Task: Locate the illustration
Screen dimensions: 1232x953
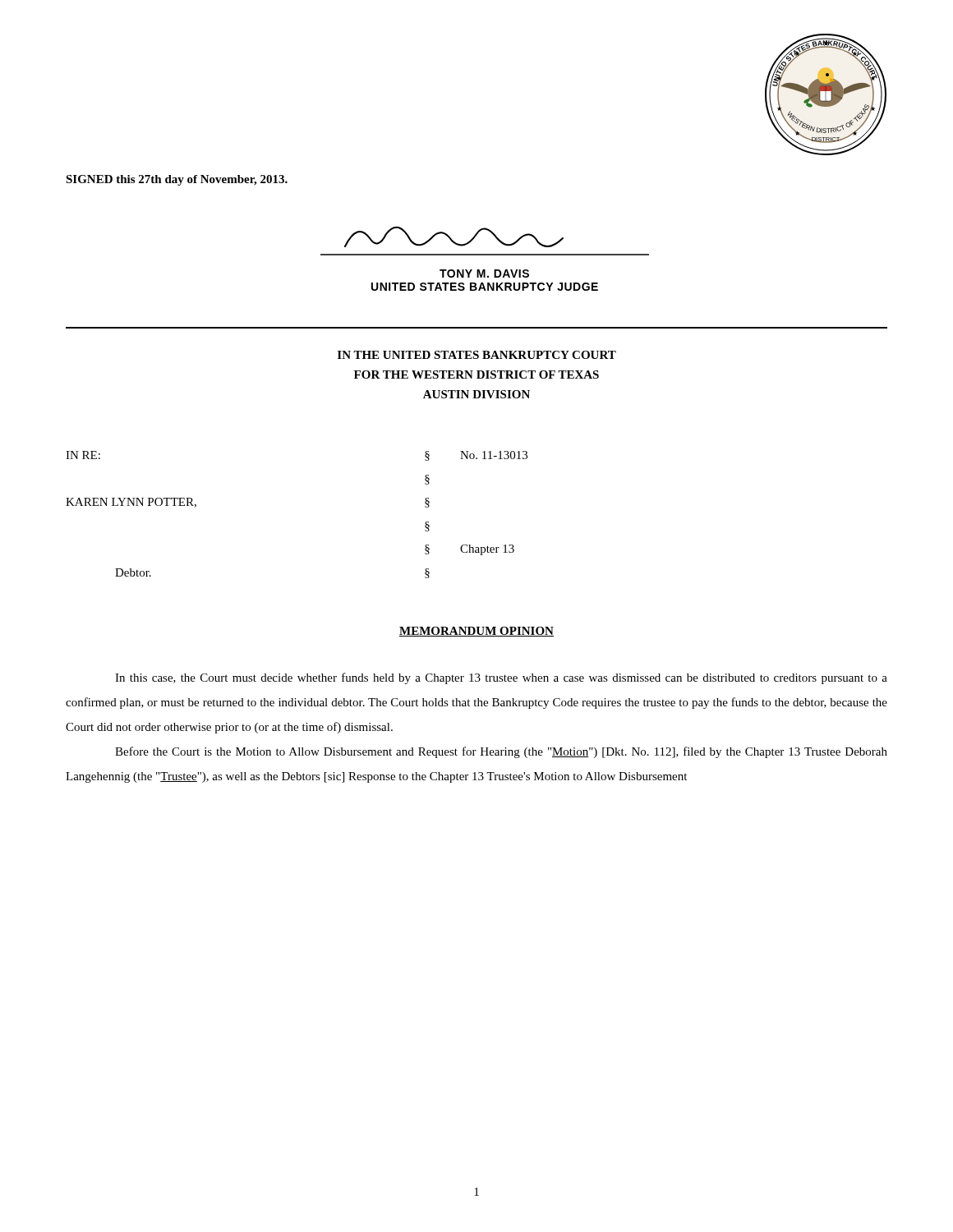Action: 485,240
